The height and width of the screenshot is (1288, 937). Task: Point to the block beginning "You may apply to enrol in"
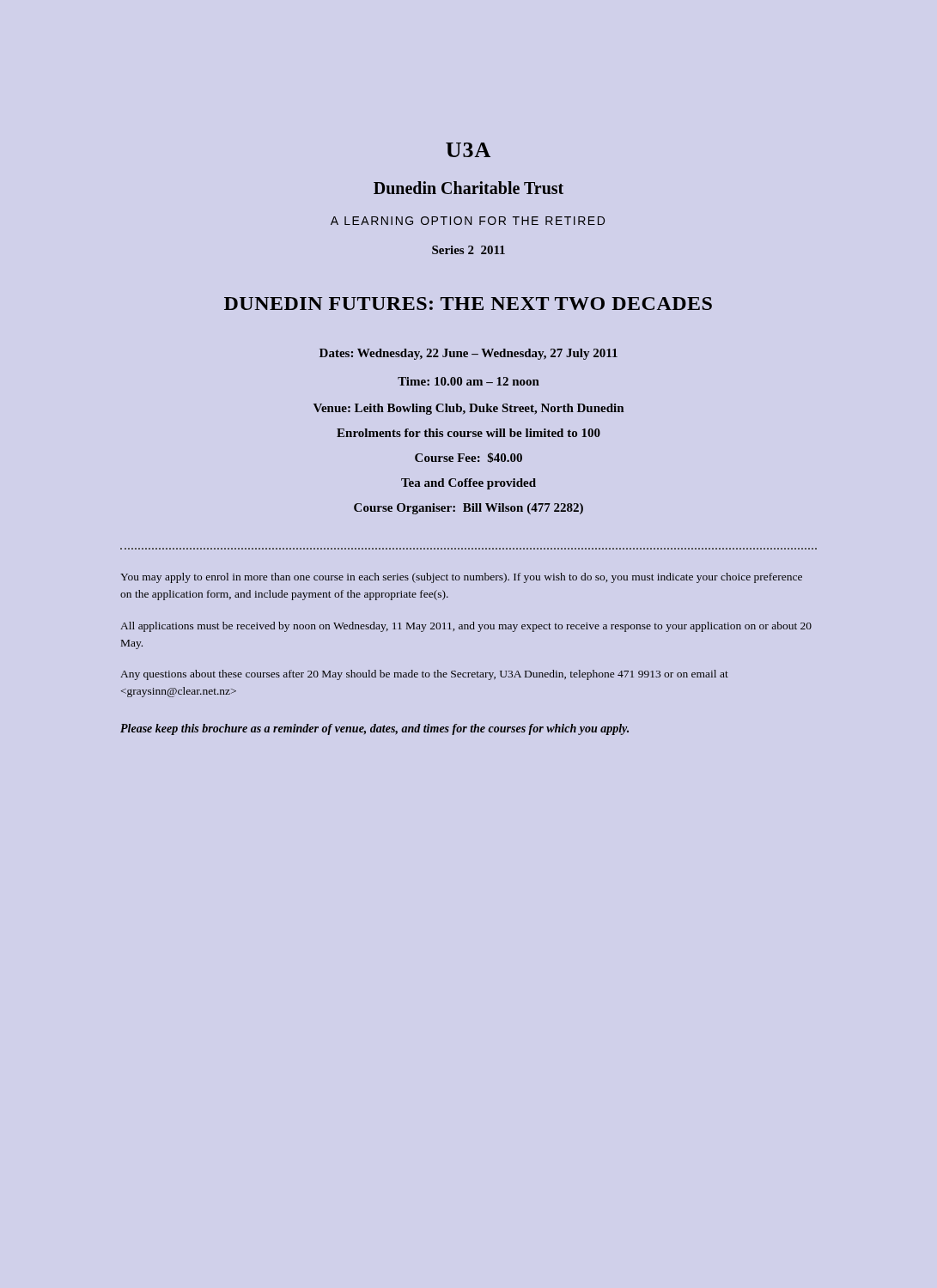tap(461, 585)
